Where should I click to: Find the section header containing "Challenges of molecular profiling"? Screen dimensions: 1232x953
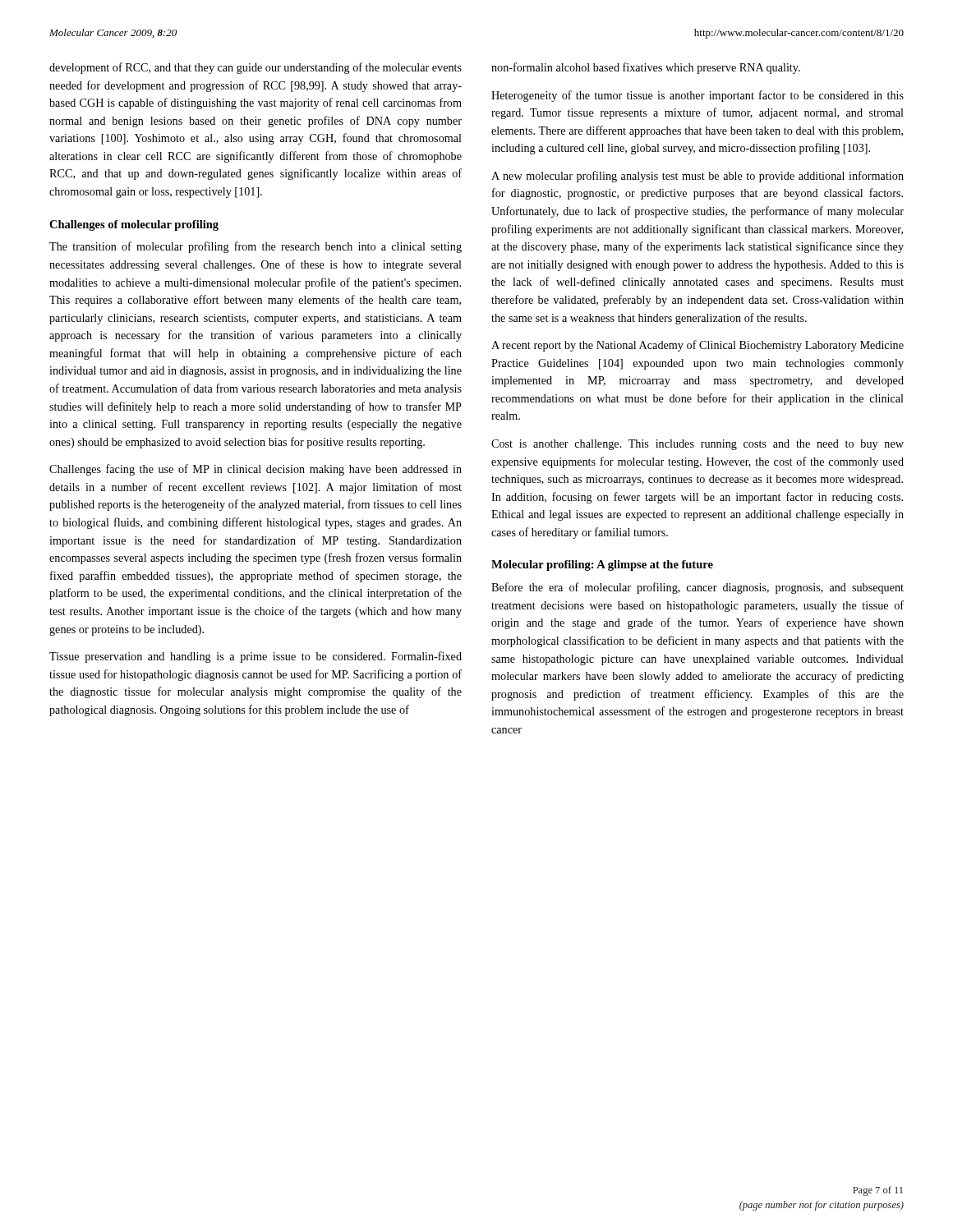[x=134, y=224]
